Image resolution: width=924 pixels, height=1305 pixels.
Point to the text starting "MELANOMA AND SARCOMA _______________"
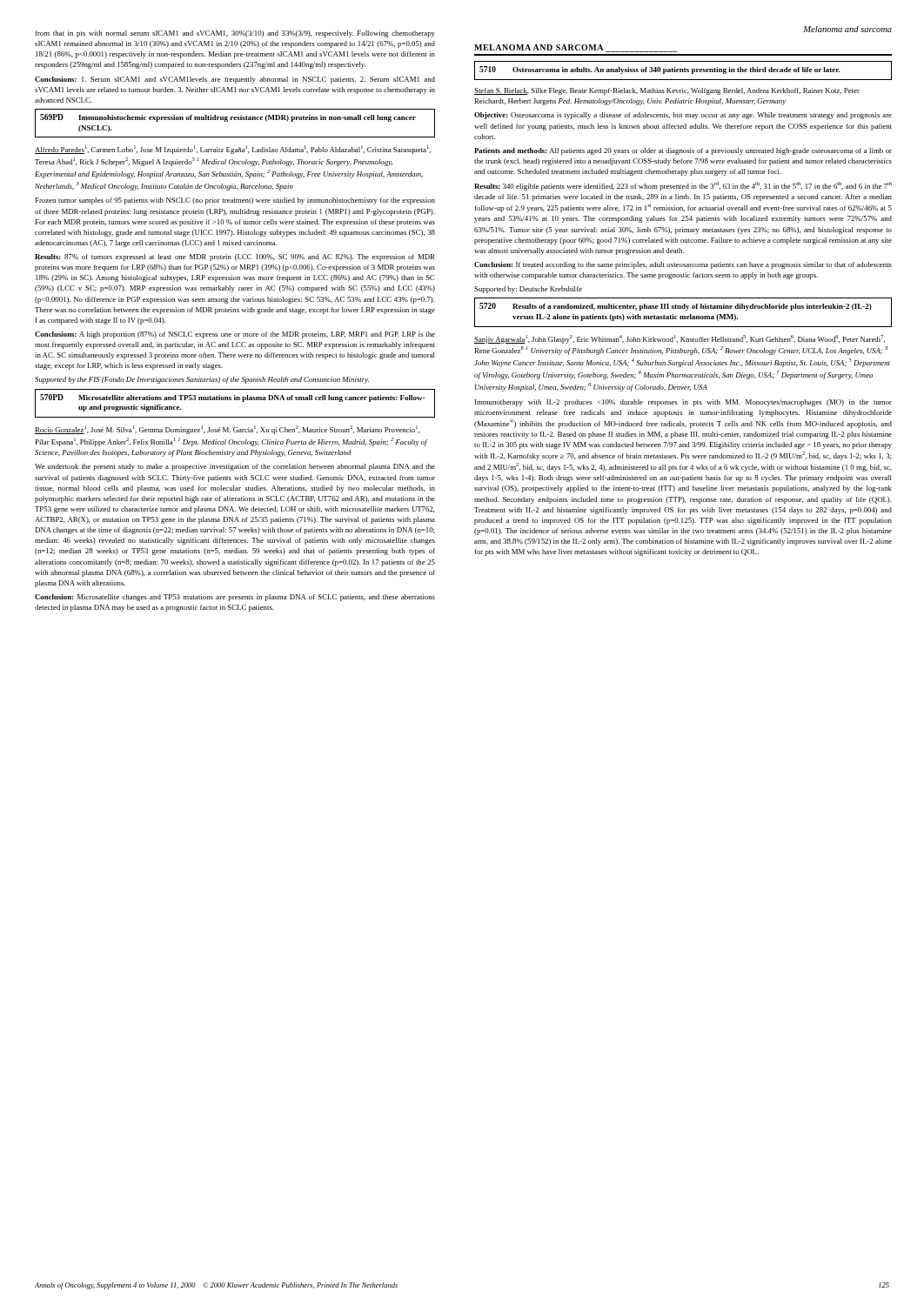576,47
